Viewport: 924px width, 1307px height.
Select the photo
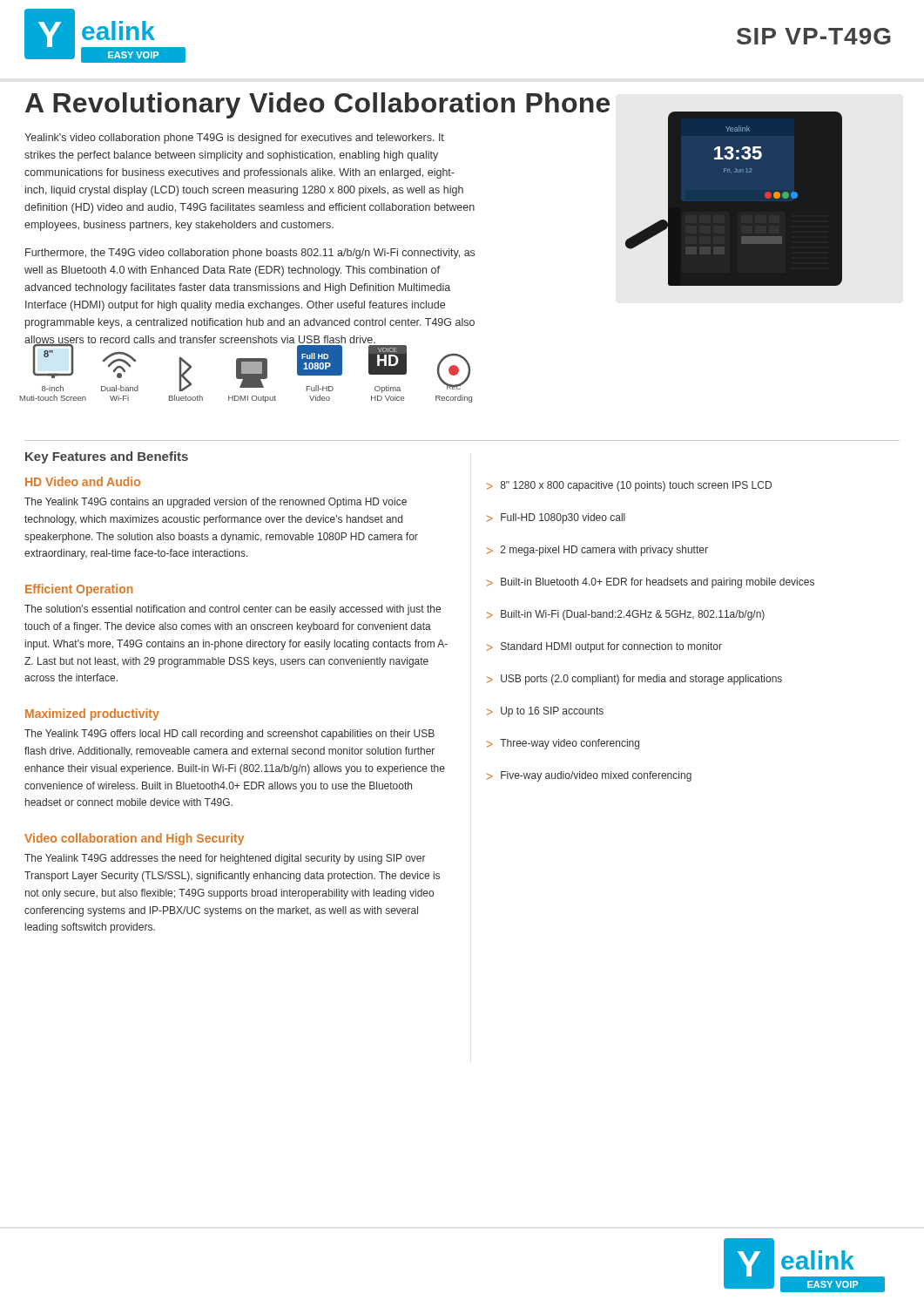point(759,199)
